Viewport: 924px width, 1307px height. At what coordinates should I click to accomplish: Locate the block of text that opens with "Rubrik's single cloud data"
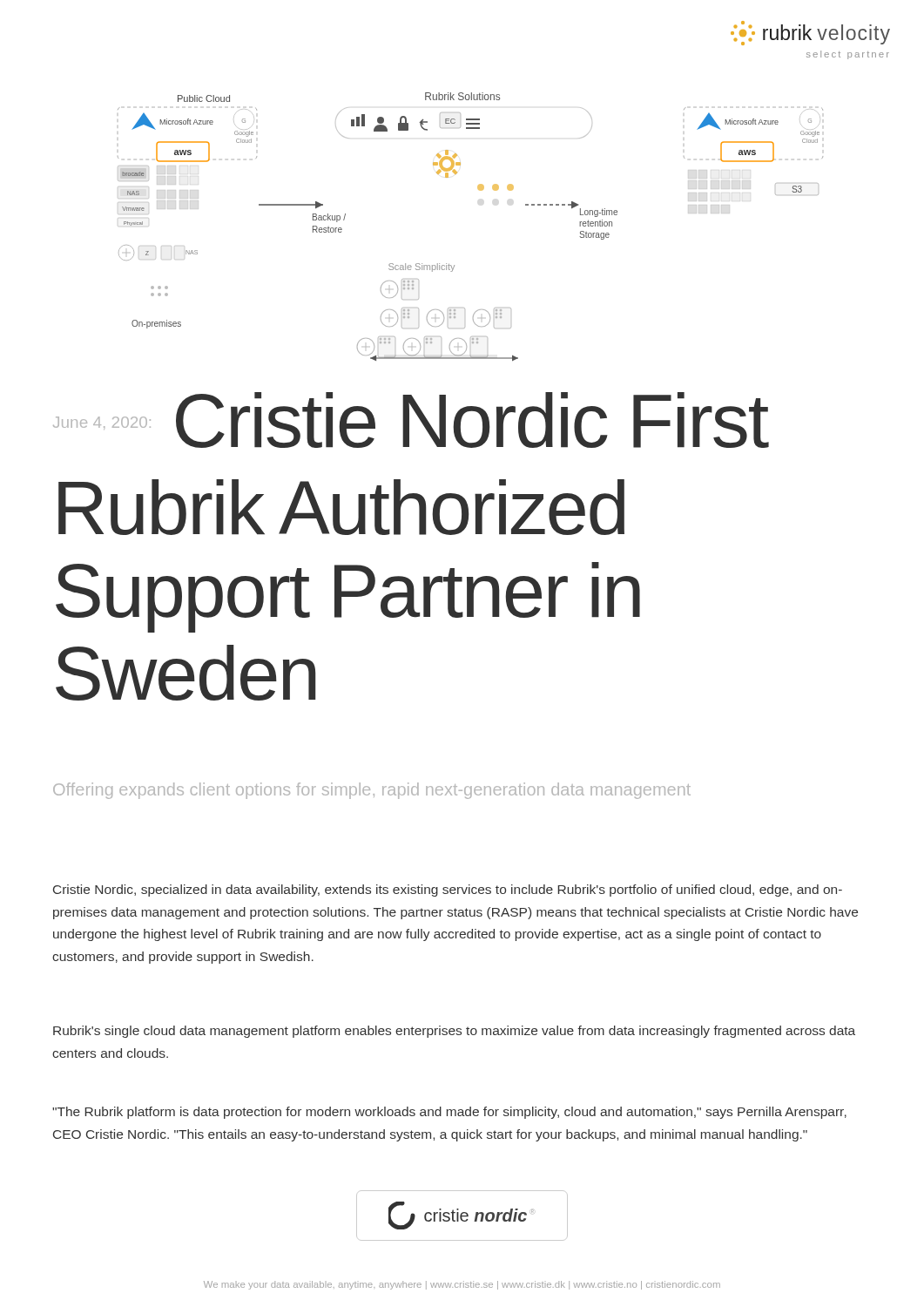point(454,1041)
